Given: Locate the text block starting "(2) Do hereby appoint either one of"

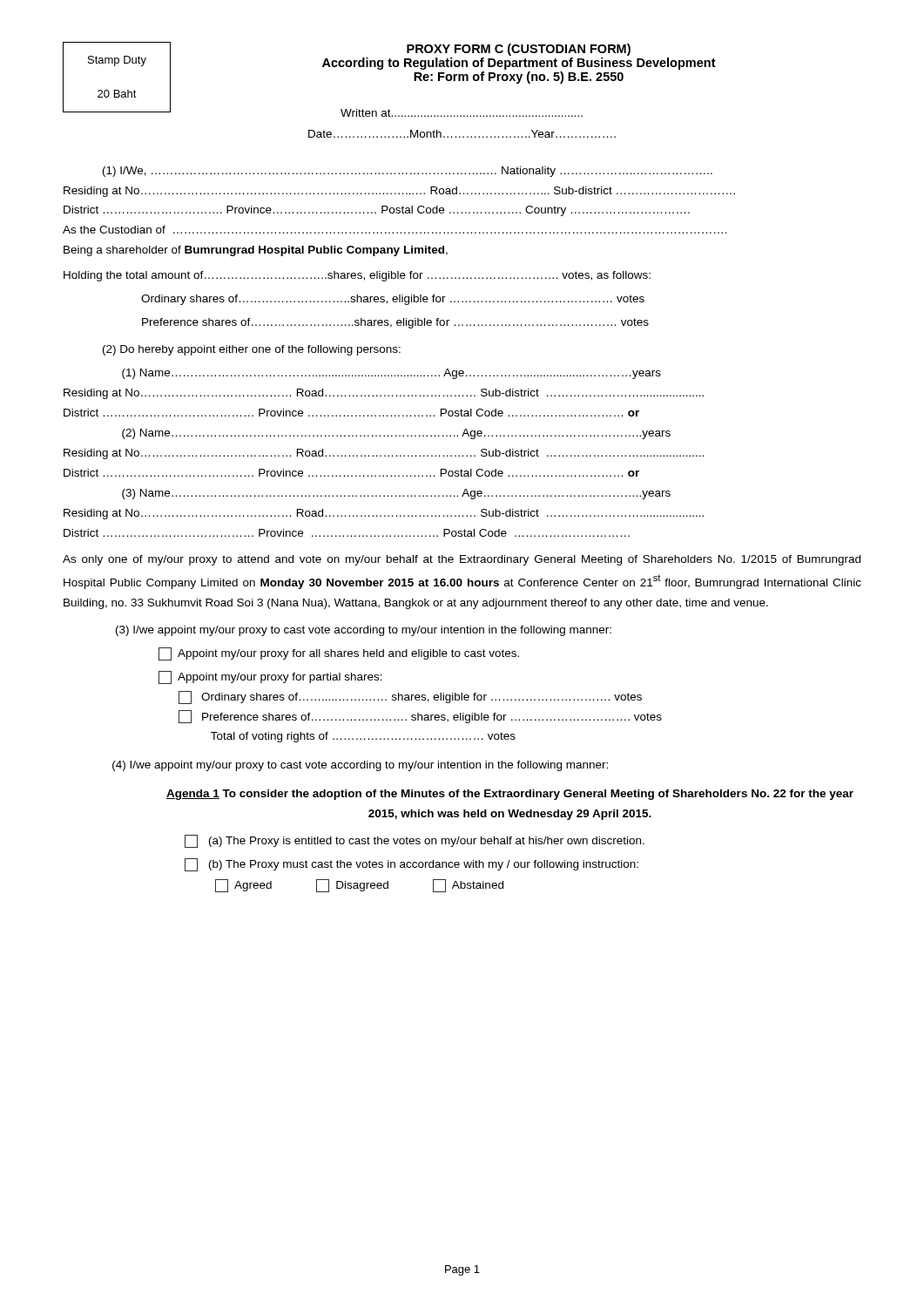Looking at the screenshot, I should 232,349.
